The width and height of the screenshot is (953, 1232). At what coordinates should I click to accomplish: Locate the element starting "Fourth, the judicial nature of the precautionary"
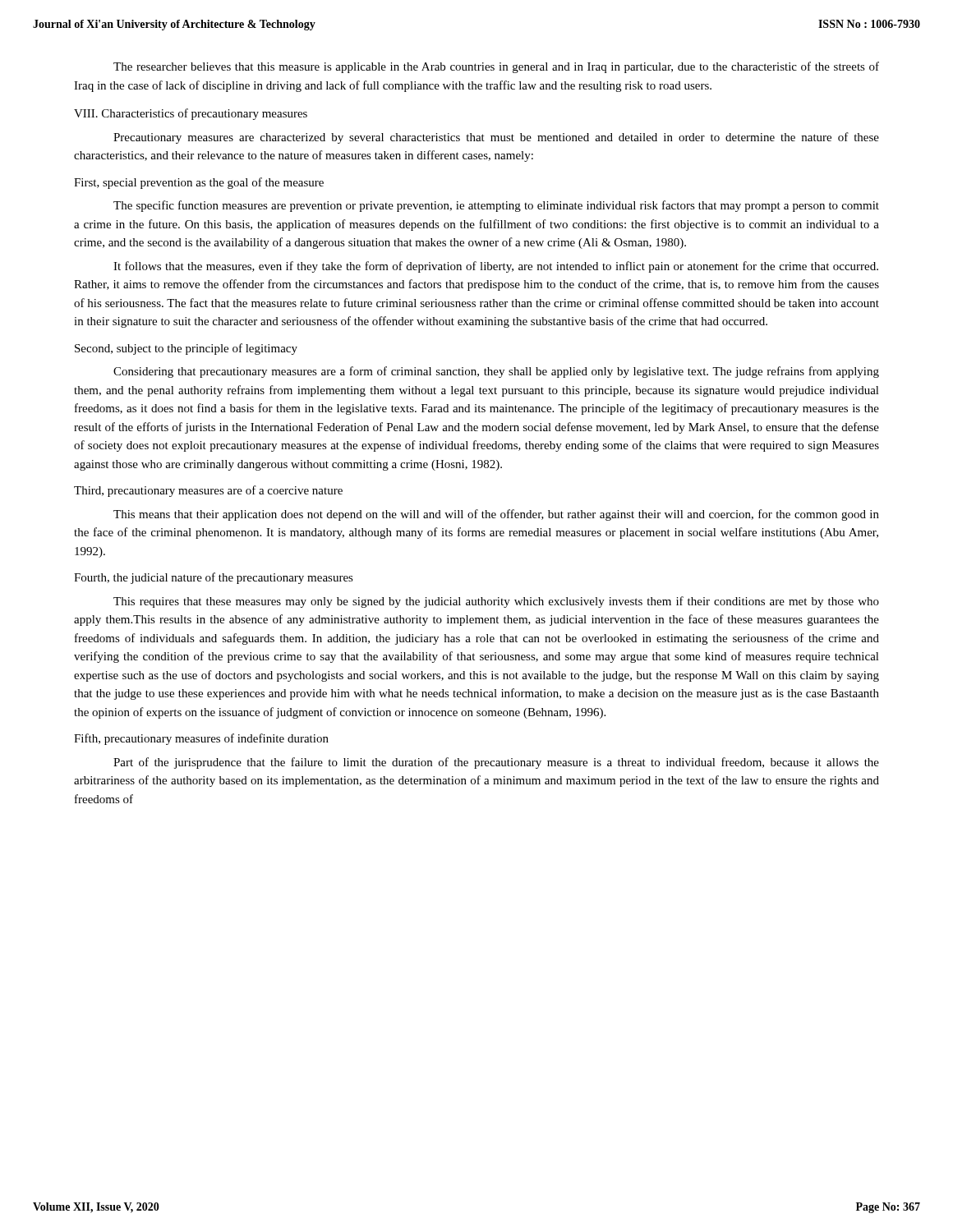[214, 578]
